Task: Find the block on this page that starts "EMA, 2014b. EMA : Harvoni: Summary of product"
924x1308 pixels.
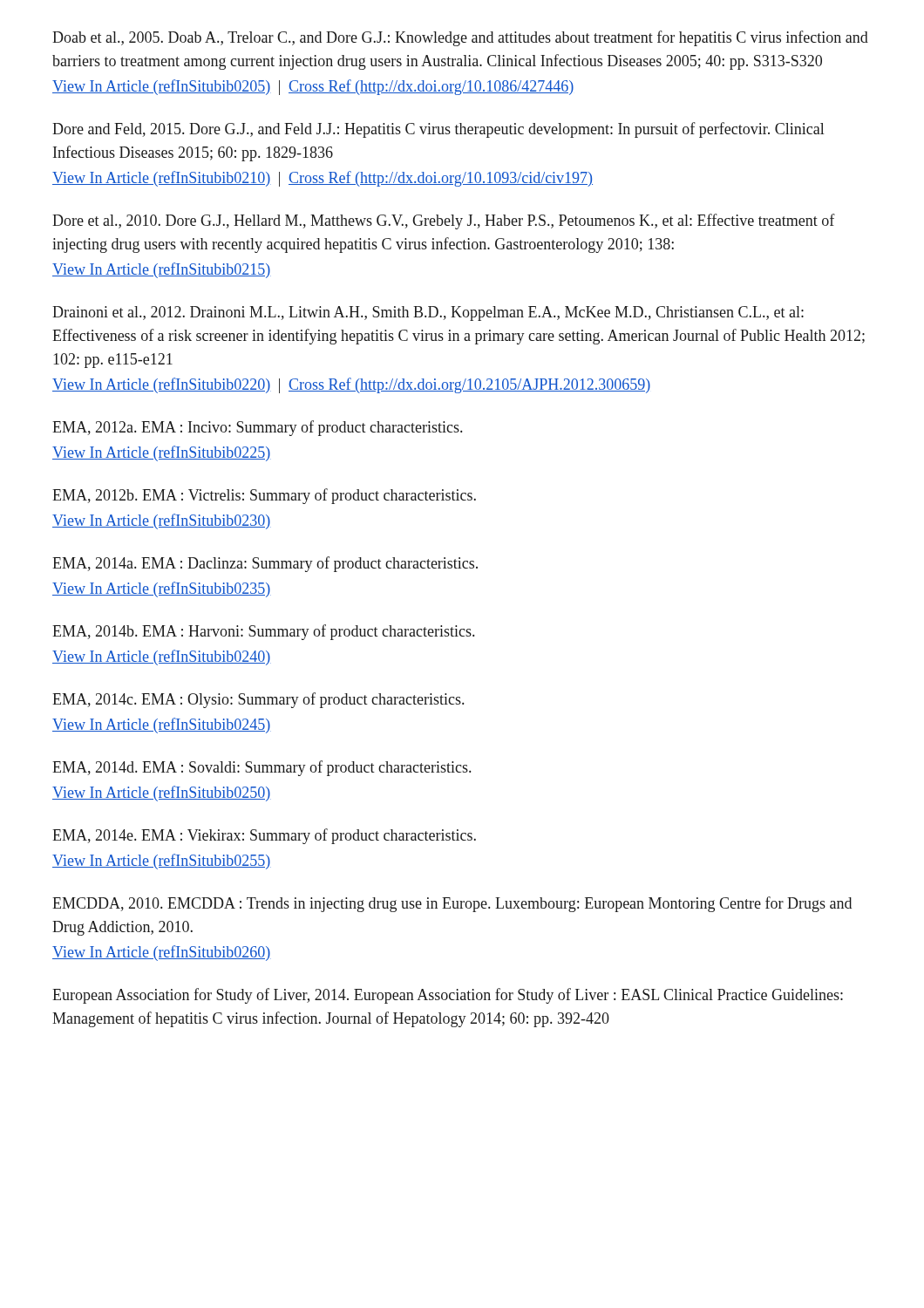Action: 462,646
